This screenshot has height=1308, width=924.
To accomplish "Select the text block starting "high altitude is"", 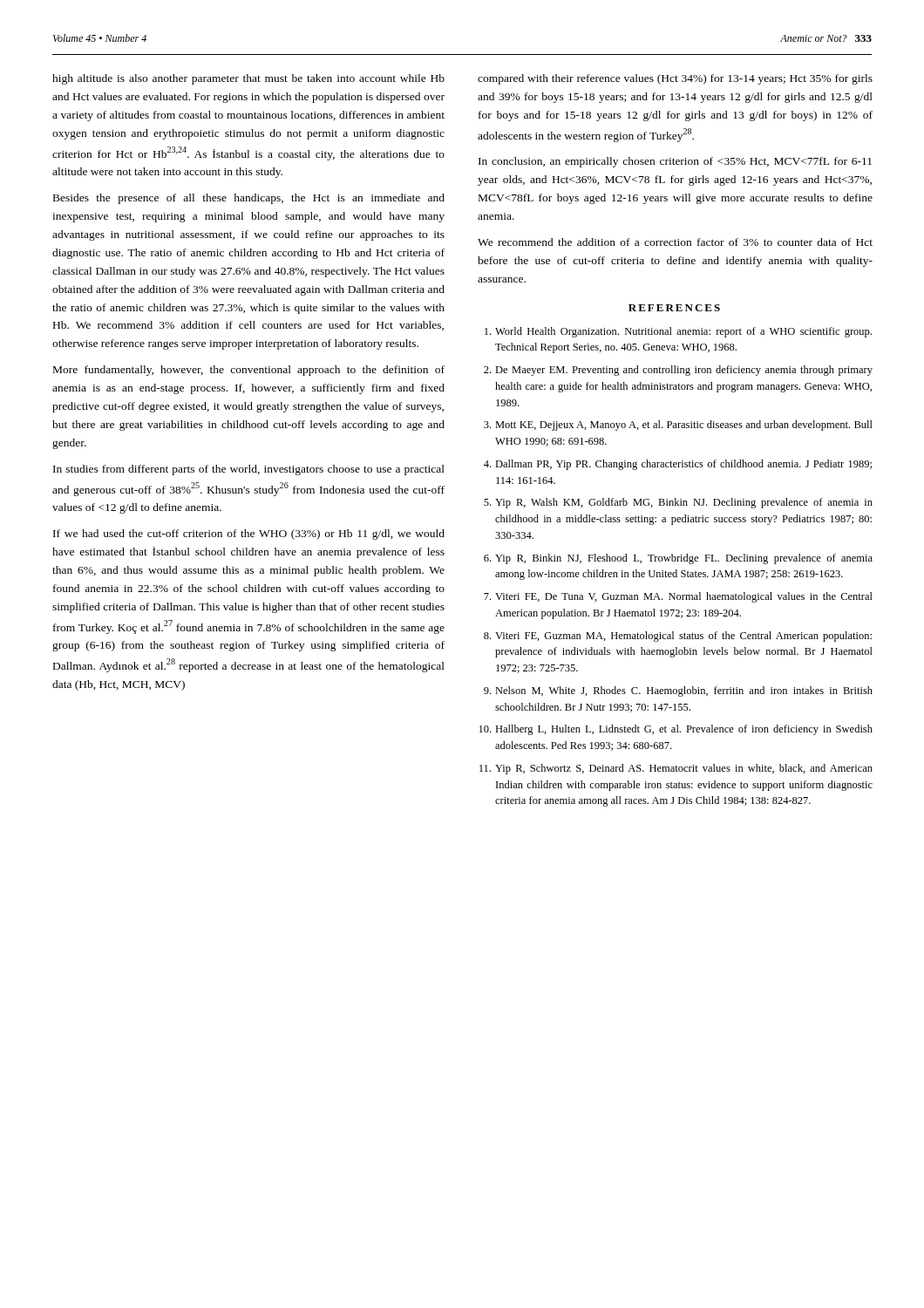I will (248, 125).
